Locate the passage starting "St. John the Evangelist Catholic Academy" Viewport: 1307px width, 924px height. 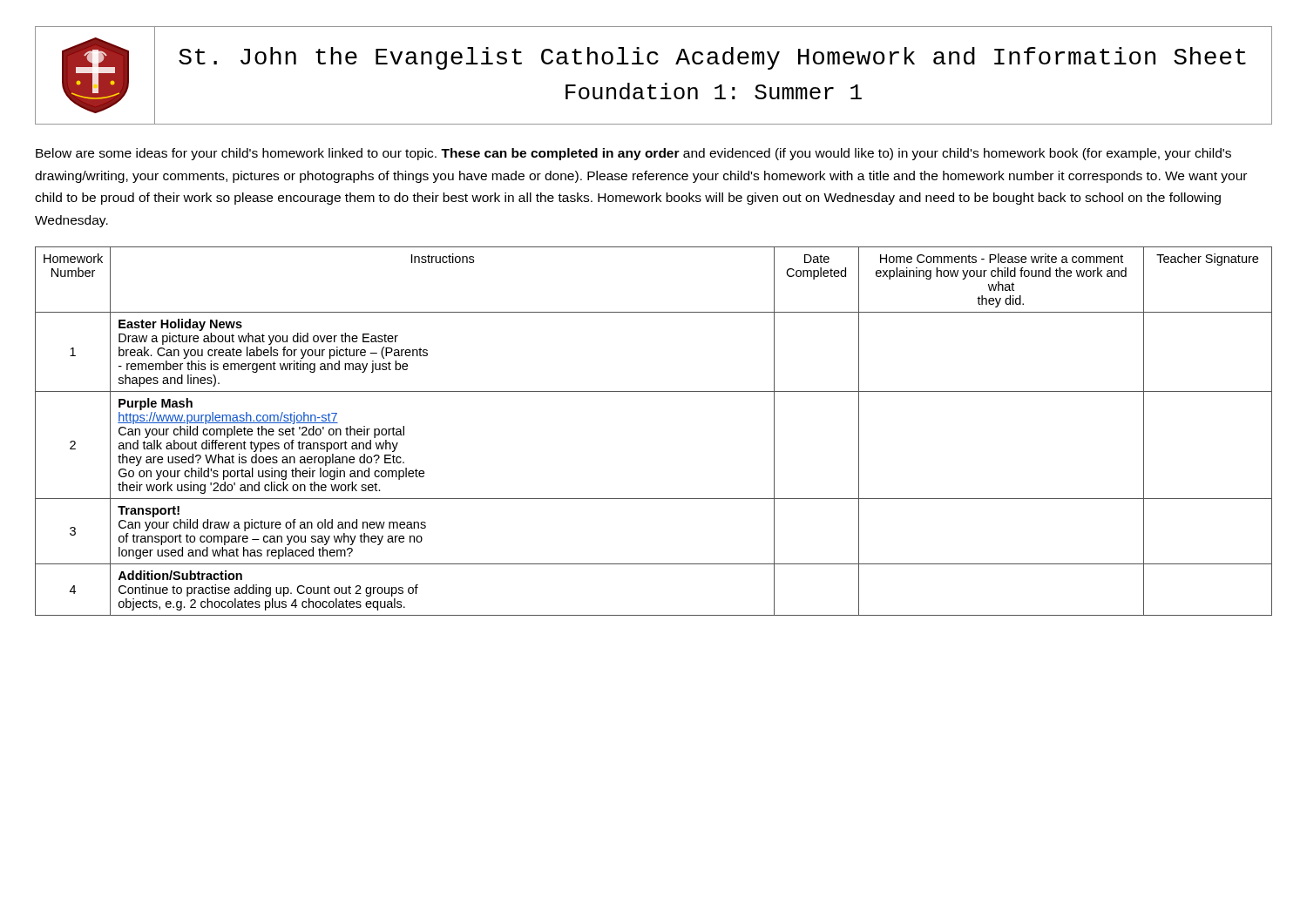click(x=713, y=58)
